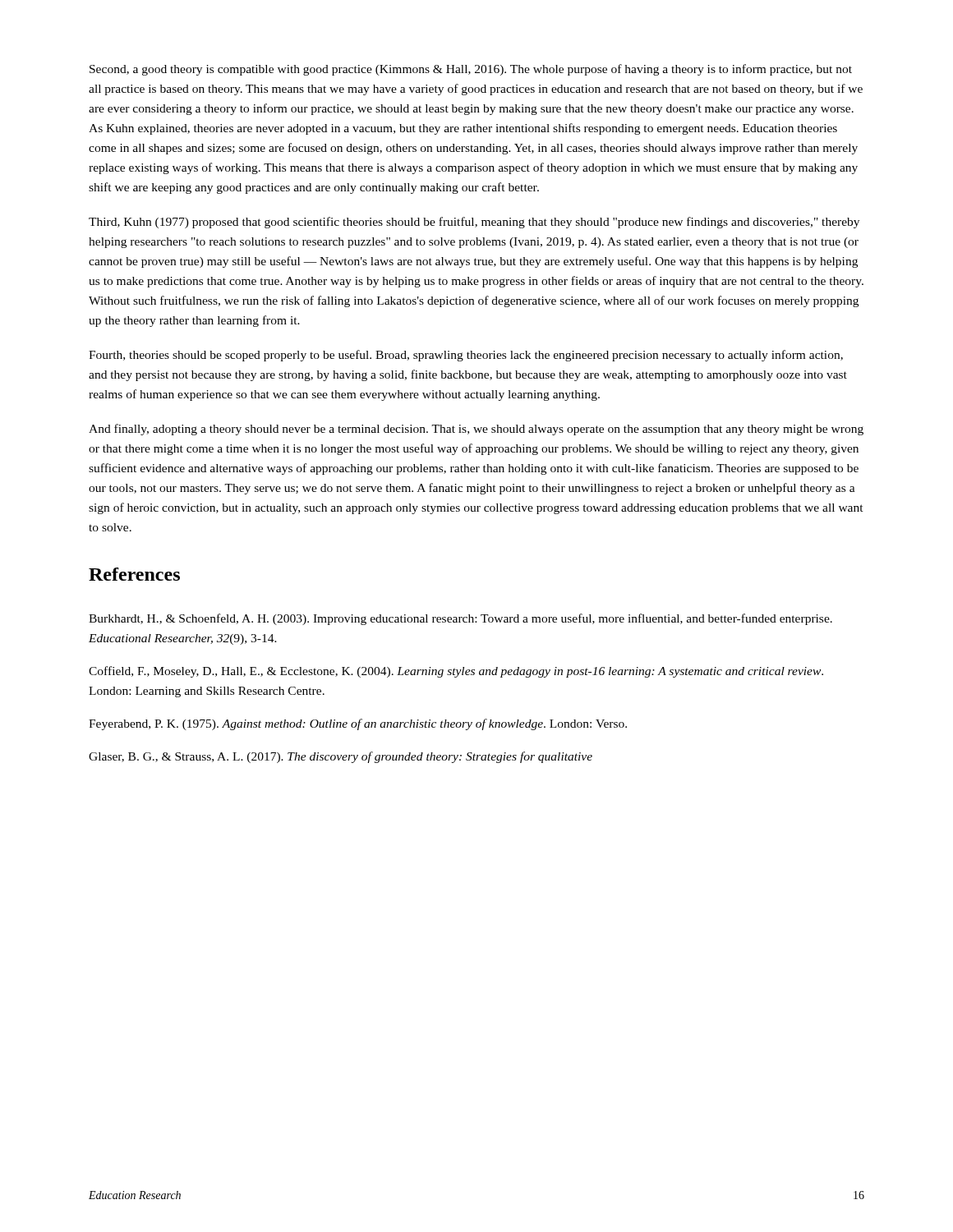This screenshot has height=1232, width=953.
Task: Locate the text block containing "Coffield, F., Moseley, D.,"
Action: (456, 681)
